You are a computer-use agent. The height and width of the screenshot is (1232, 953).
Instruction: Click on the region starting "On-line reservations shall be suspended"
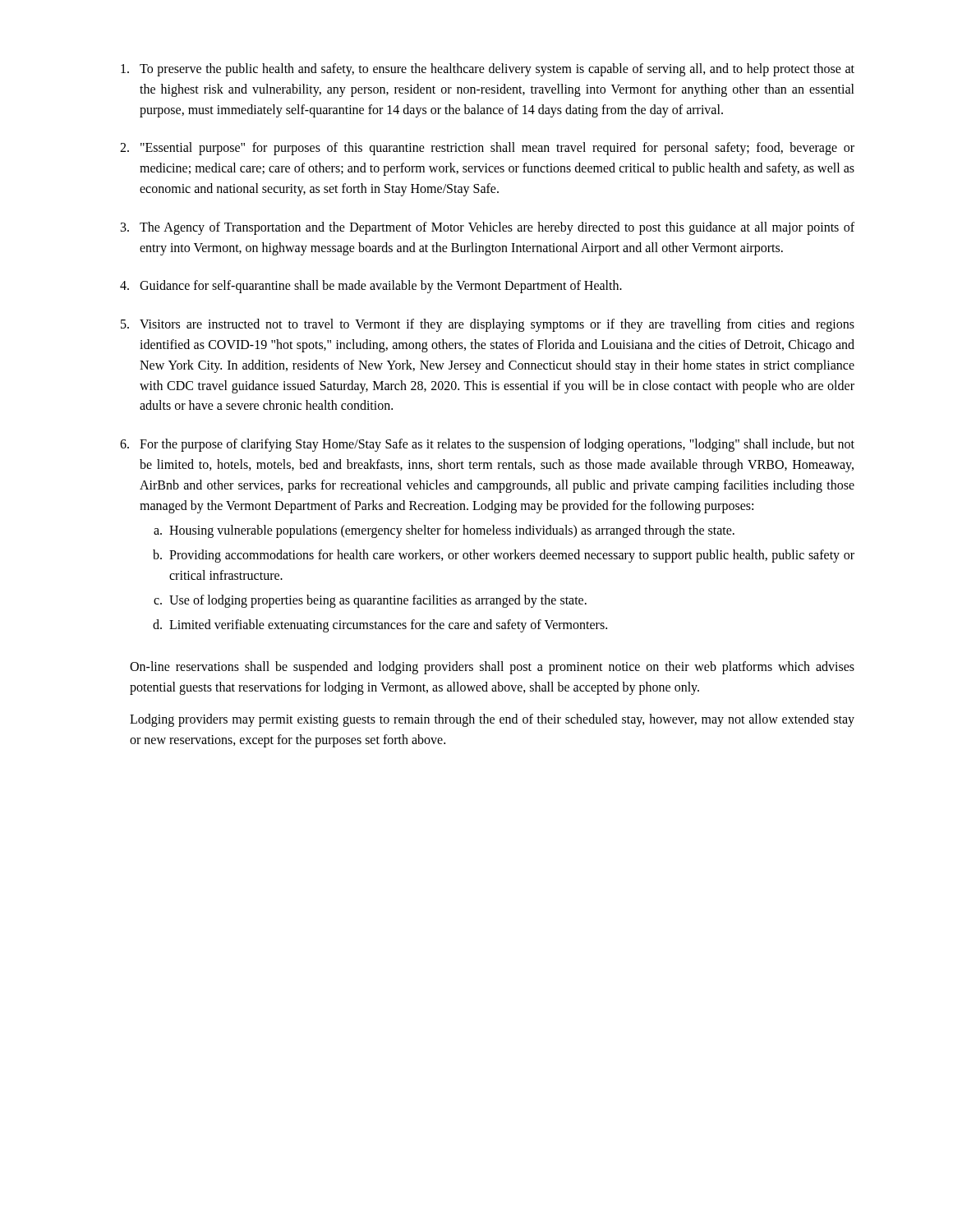[492, 677]
